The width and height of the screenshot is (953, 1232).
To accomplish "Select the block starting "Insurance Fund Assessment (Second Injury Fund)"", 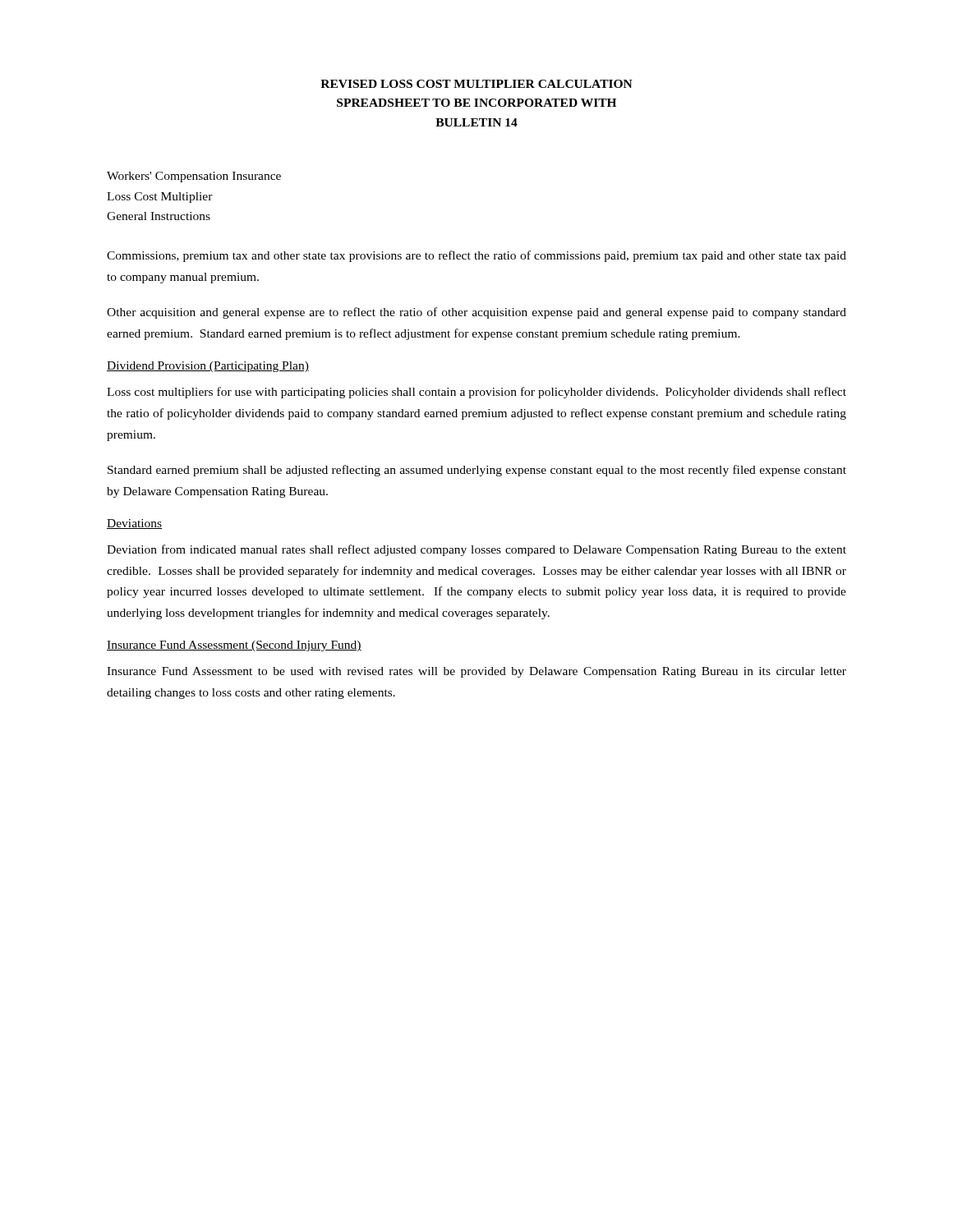I will point(234,645).
